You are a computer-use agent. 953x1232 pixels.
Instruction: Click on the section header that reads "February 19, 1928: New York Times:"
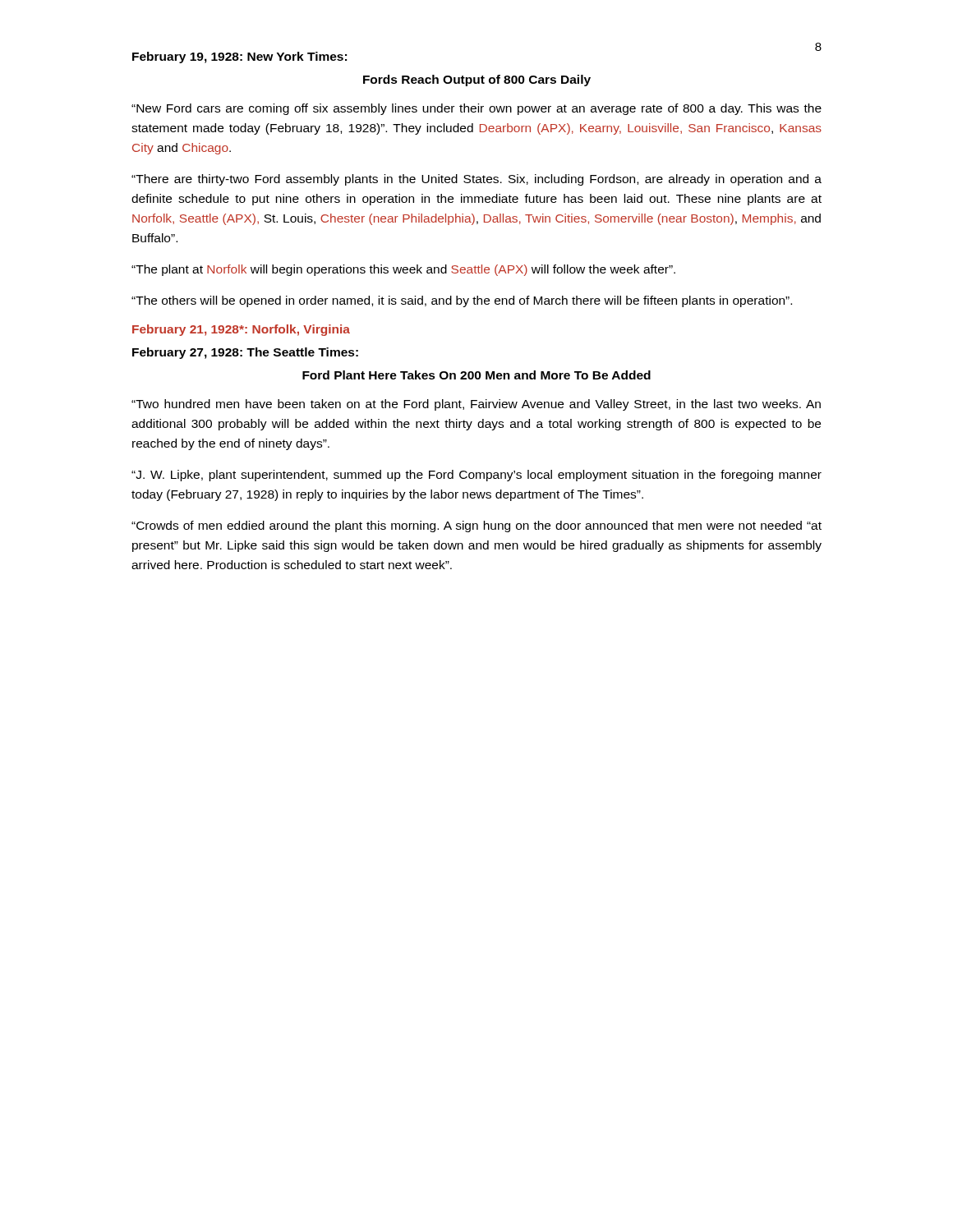(240, 56)
